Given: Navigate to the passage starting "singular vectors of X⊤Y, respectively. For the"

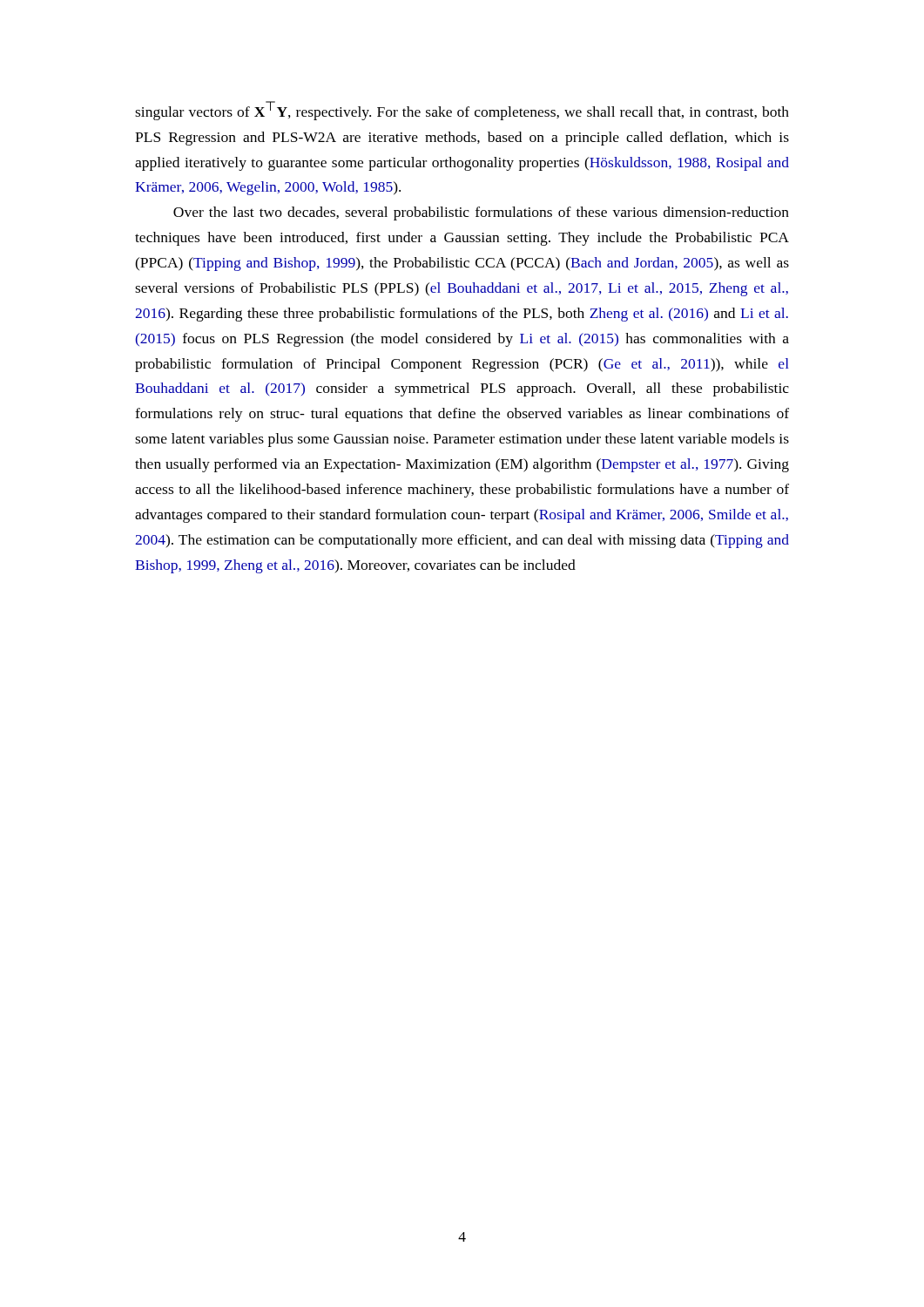Looking at the screenshot, I should (x=462, y=336).
